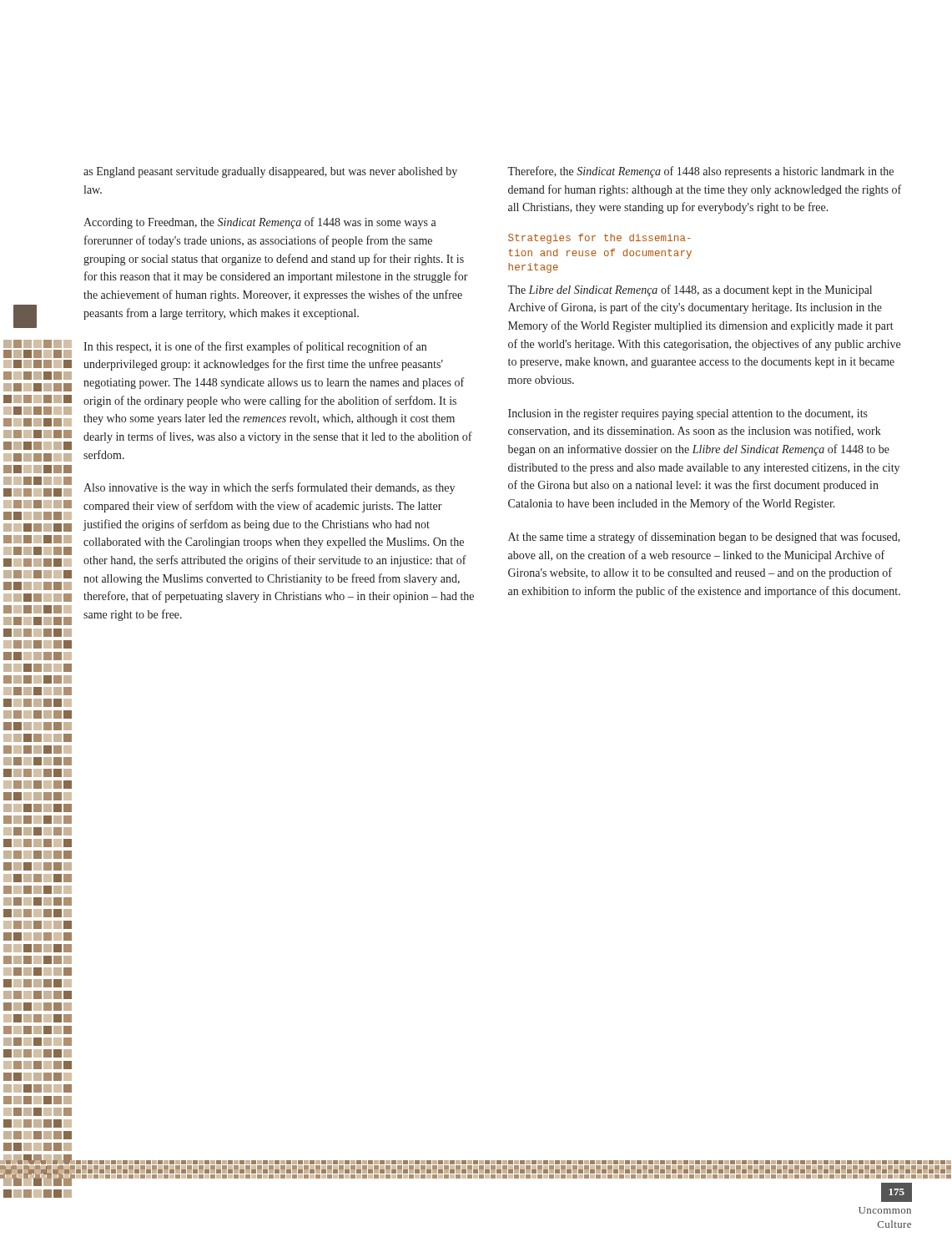Locate the block of text that opens with "Also innovative is the"

[279, 552]
